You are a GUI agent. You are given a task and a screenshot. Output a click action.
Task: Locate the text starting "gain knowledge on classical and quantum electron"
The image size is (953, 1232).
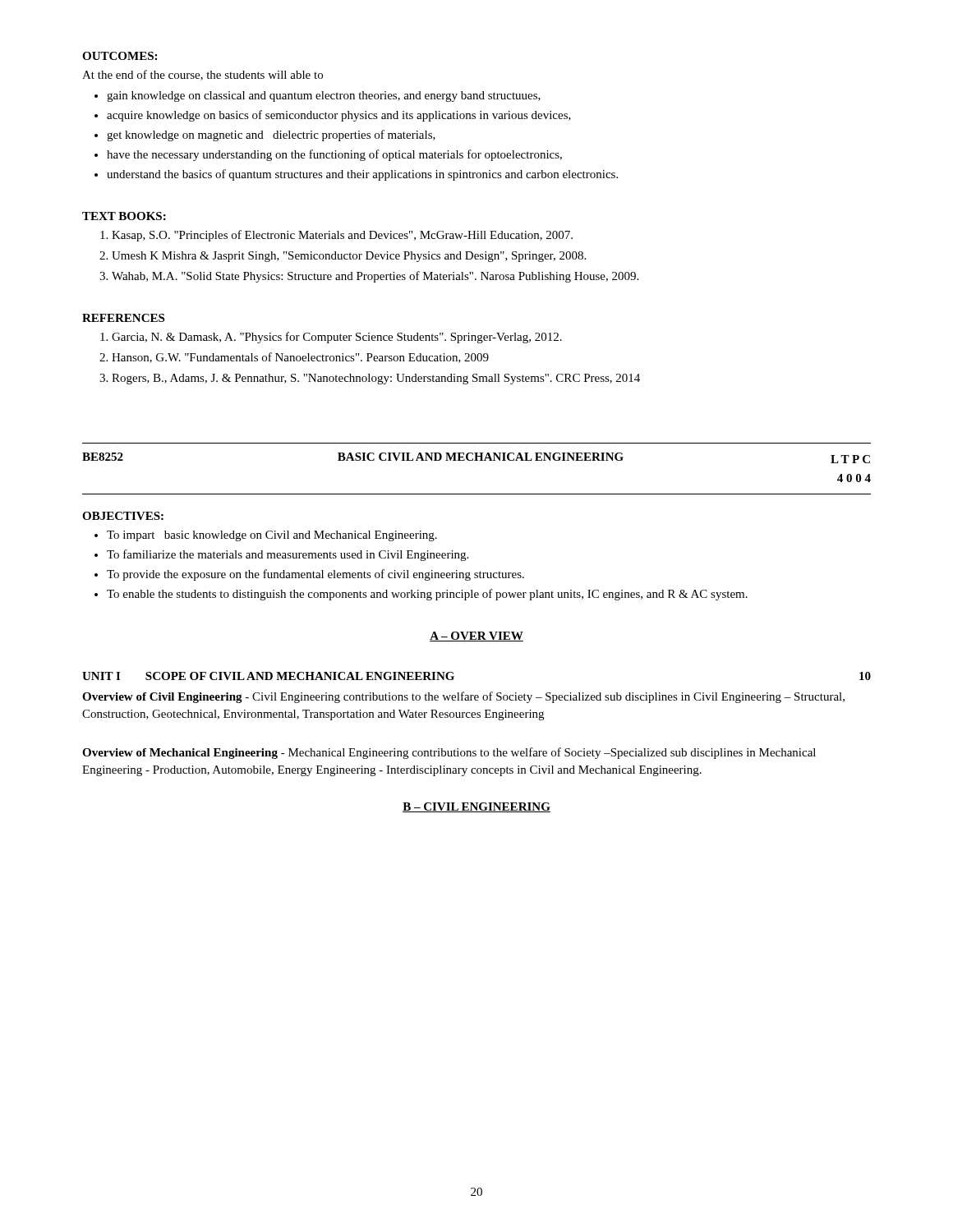pos(324,95)
